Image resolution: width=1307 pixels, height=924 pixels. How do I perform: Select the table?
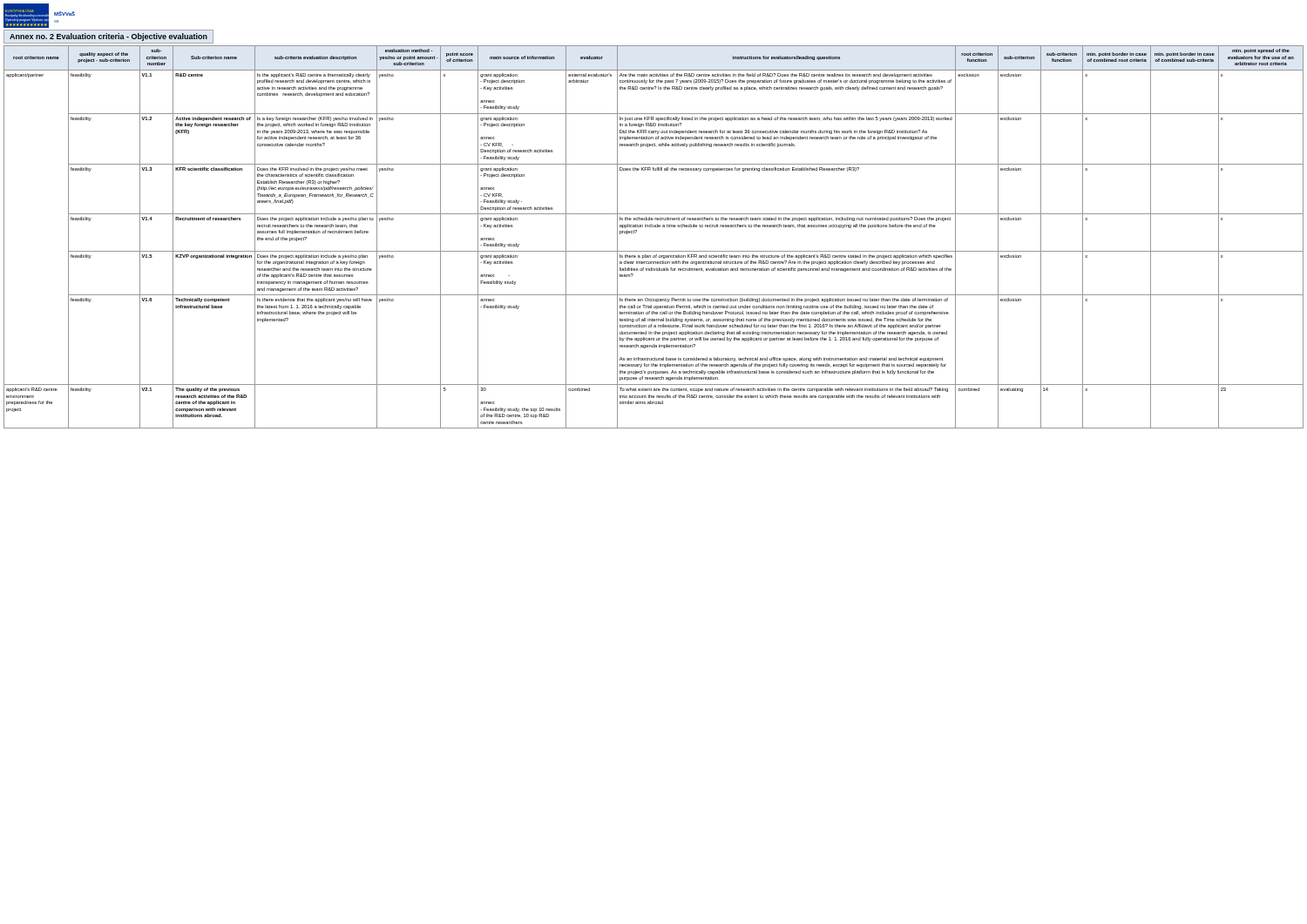(654, 484)
